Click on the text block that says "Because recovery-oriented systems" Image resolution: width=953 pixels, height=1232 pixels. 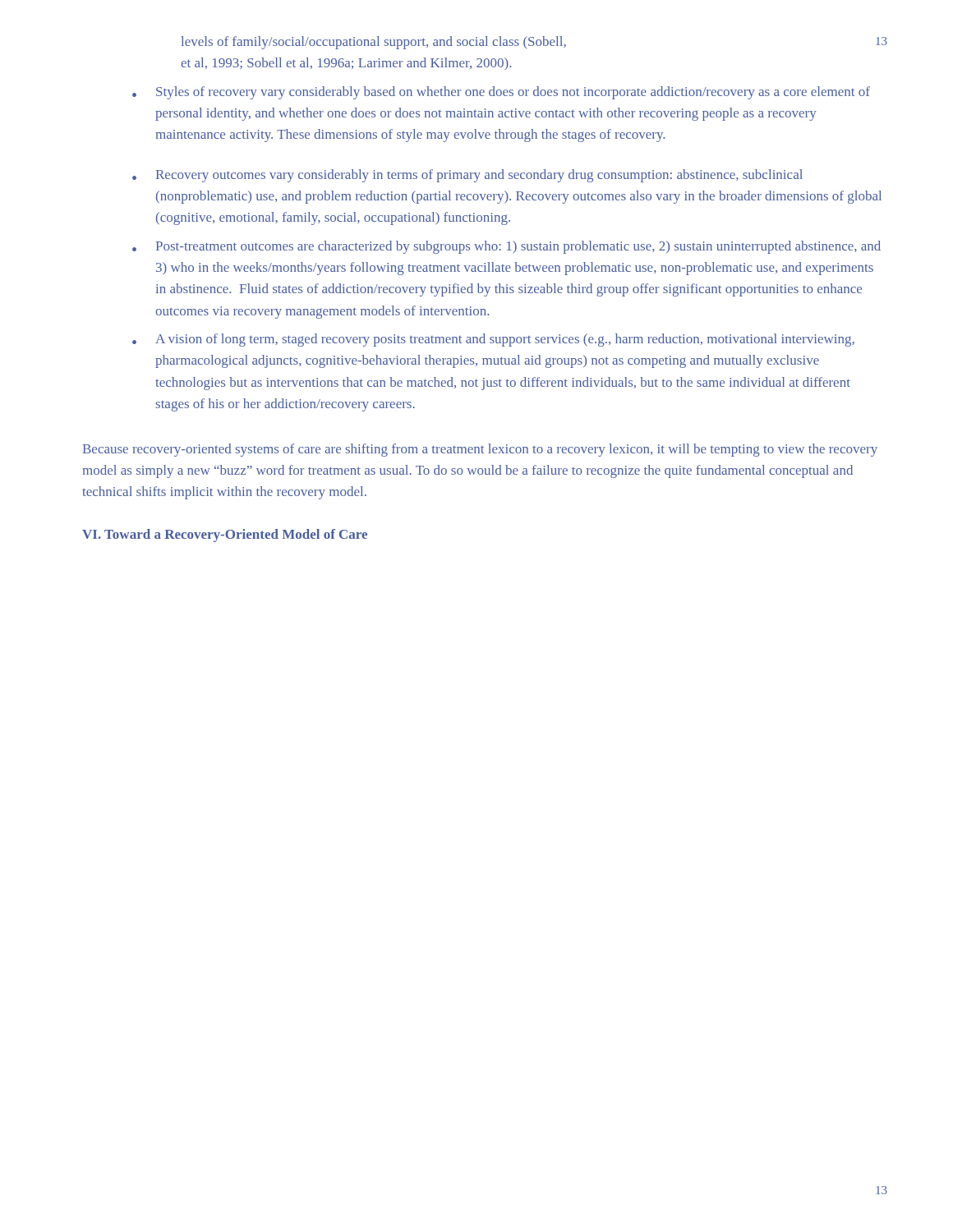[x=480, y=470]
